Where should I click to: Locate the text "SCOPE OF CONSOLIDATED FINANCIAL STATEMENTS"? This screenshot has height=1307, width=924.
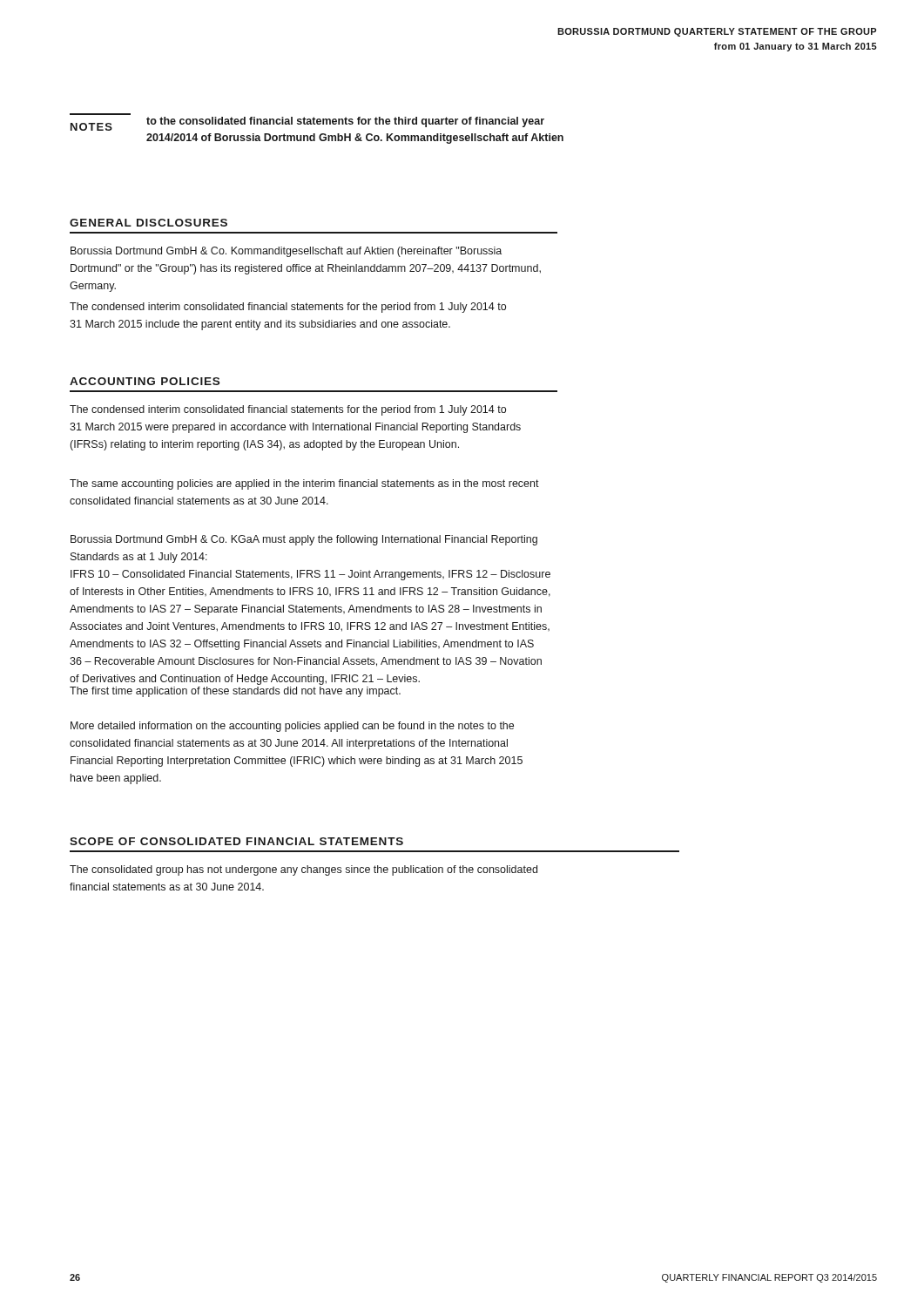click(374, 843)
